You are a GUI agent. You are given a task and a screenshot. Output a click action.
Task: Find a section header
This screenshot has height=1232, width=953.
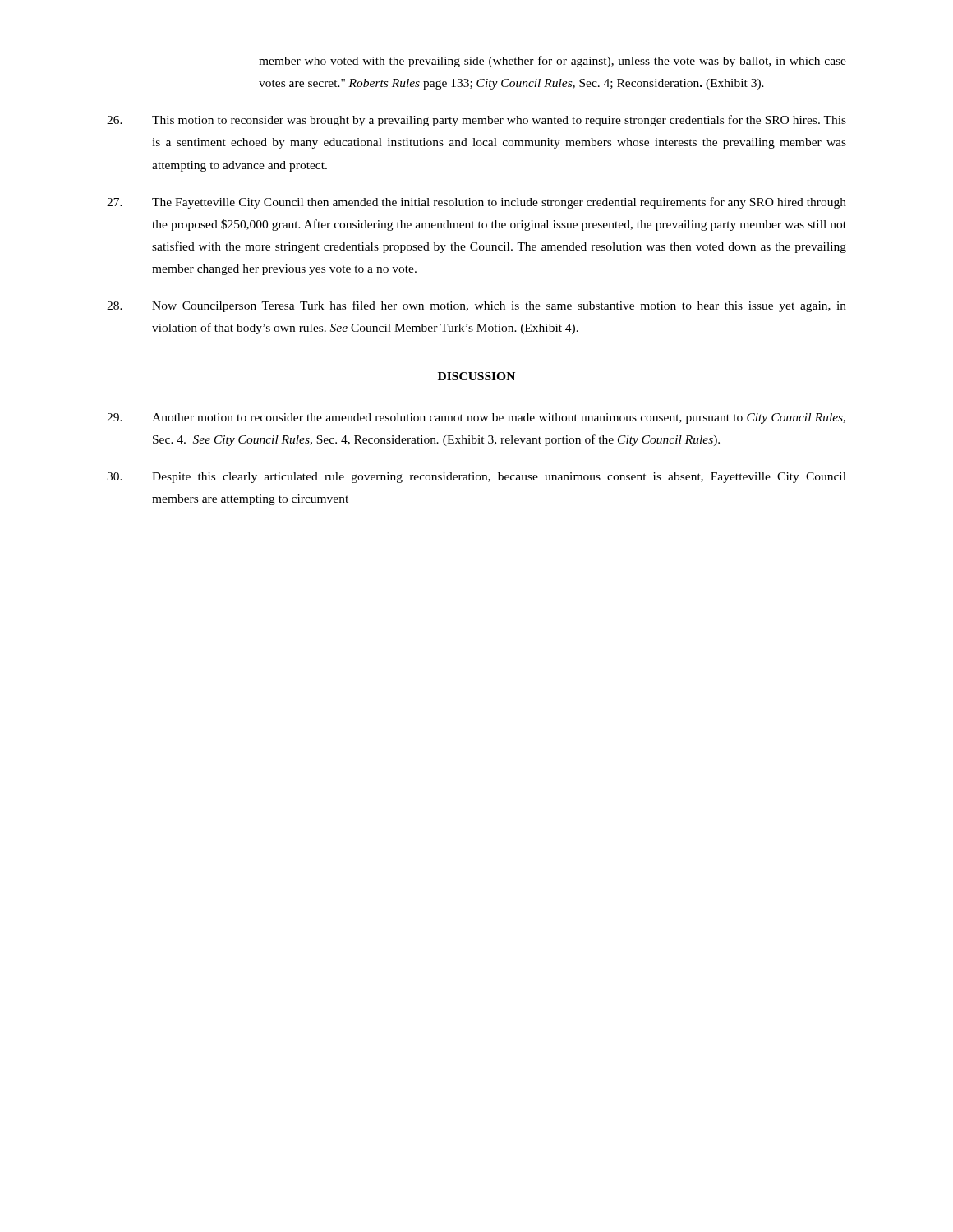[476, 376]
